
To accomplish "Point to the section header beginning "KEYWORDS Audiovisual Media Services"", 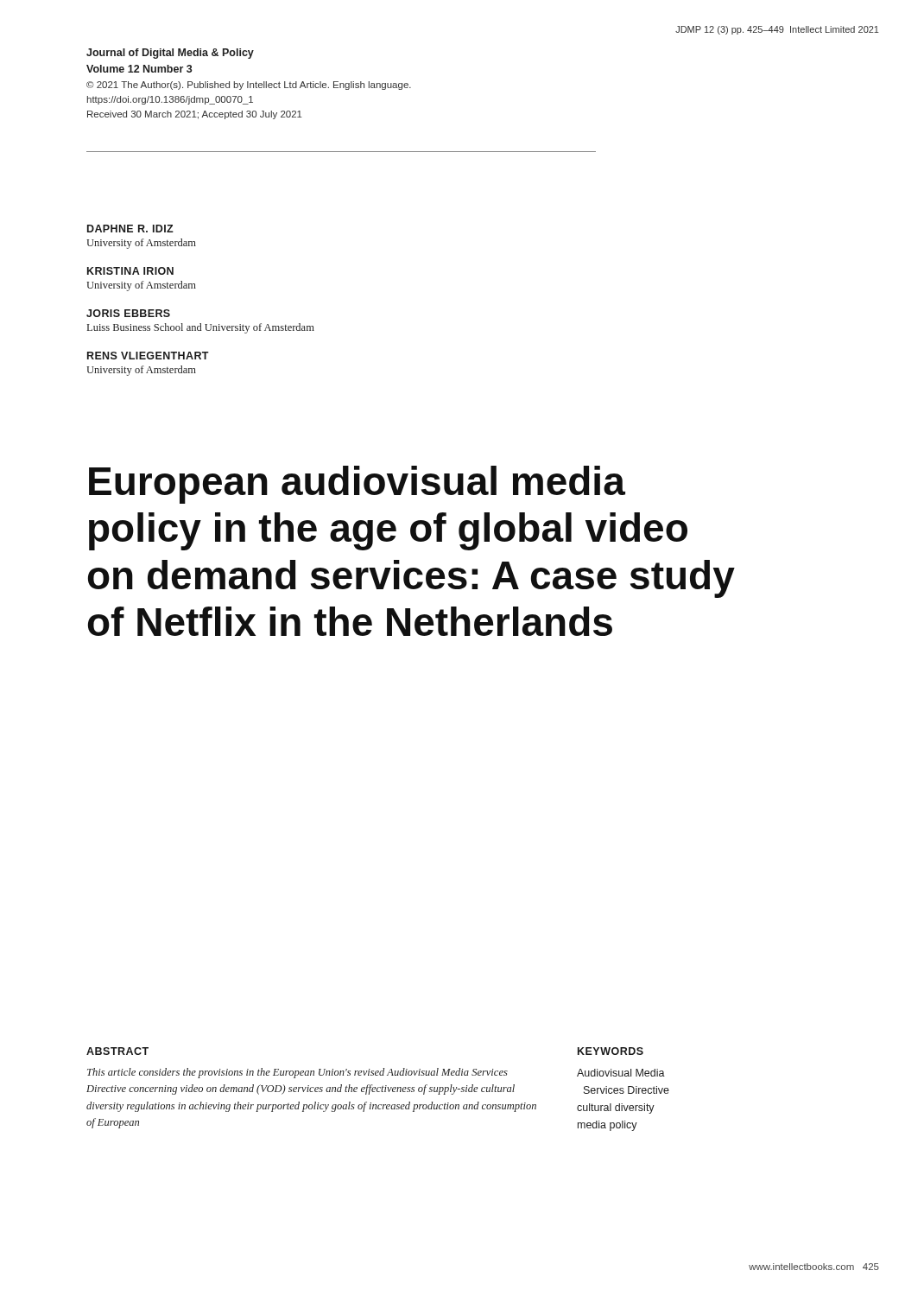I will (x=611, y=1051).
